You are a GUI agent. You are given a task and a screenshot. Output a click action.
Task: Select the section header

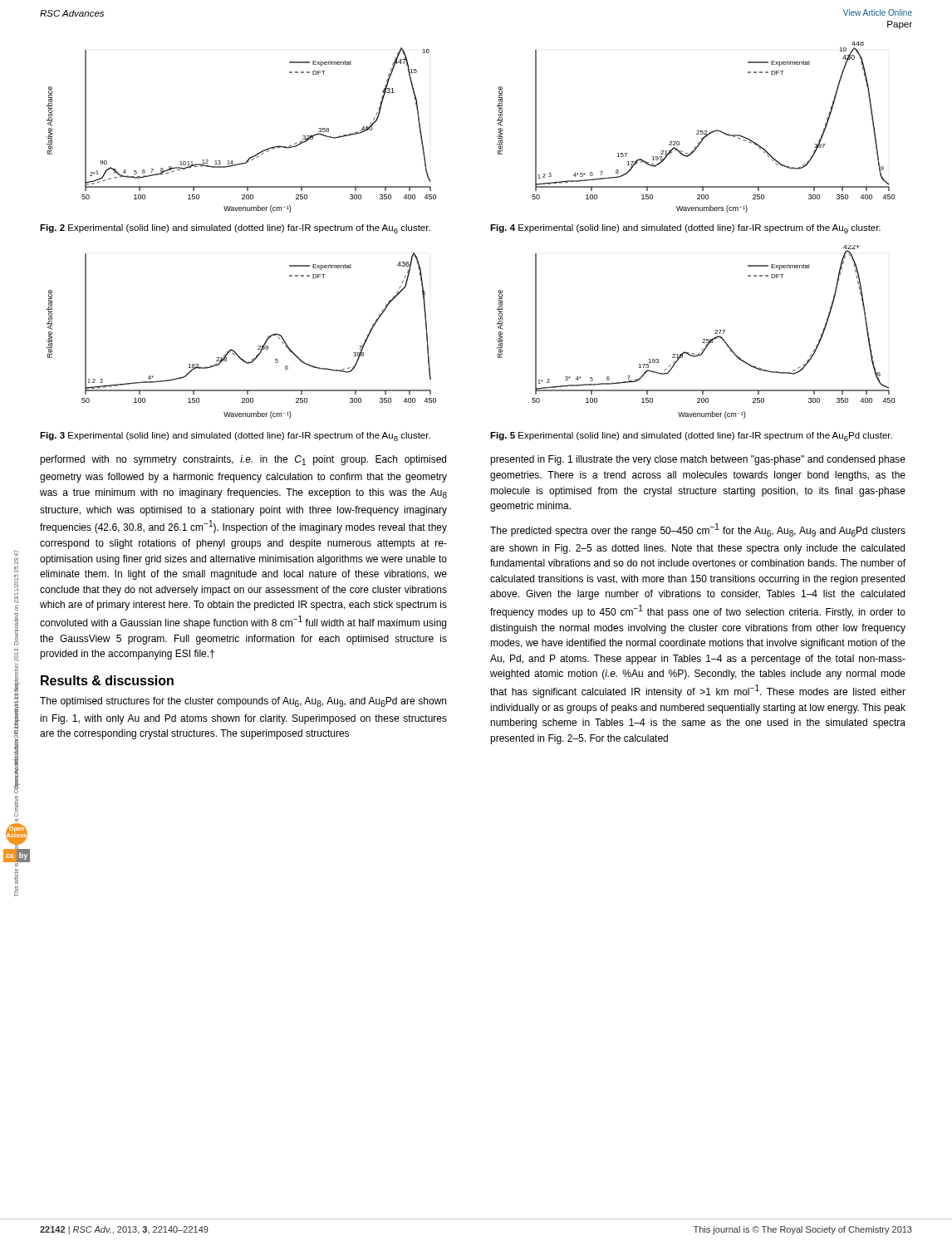pos(107,681)
